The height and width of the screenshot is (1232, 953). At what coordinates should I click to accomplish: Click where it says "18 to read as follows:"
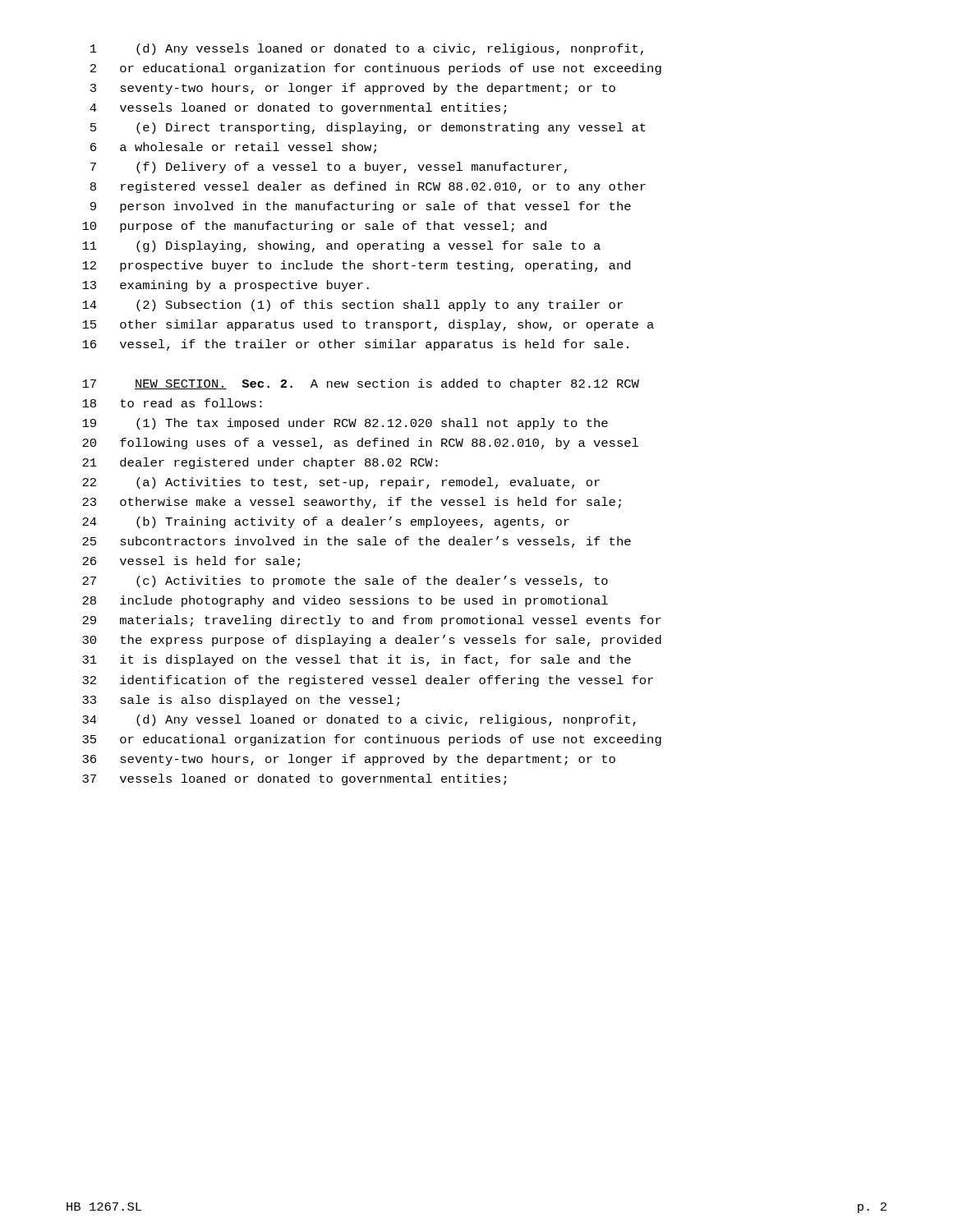[x=172, y=403]
